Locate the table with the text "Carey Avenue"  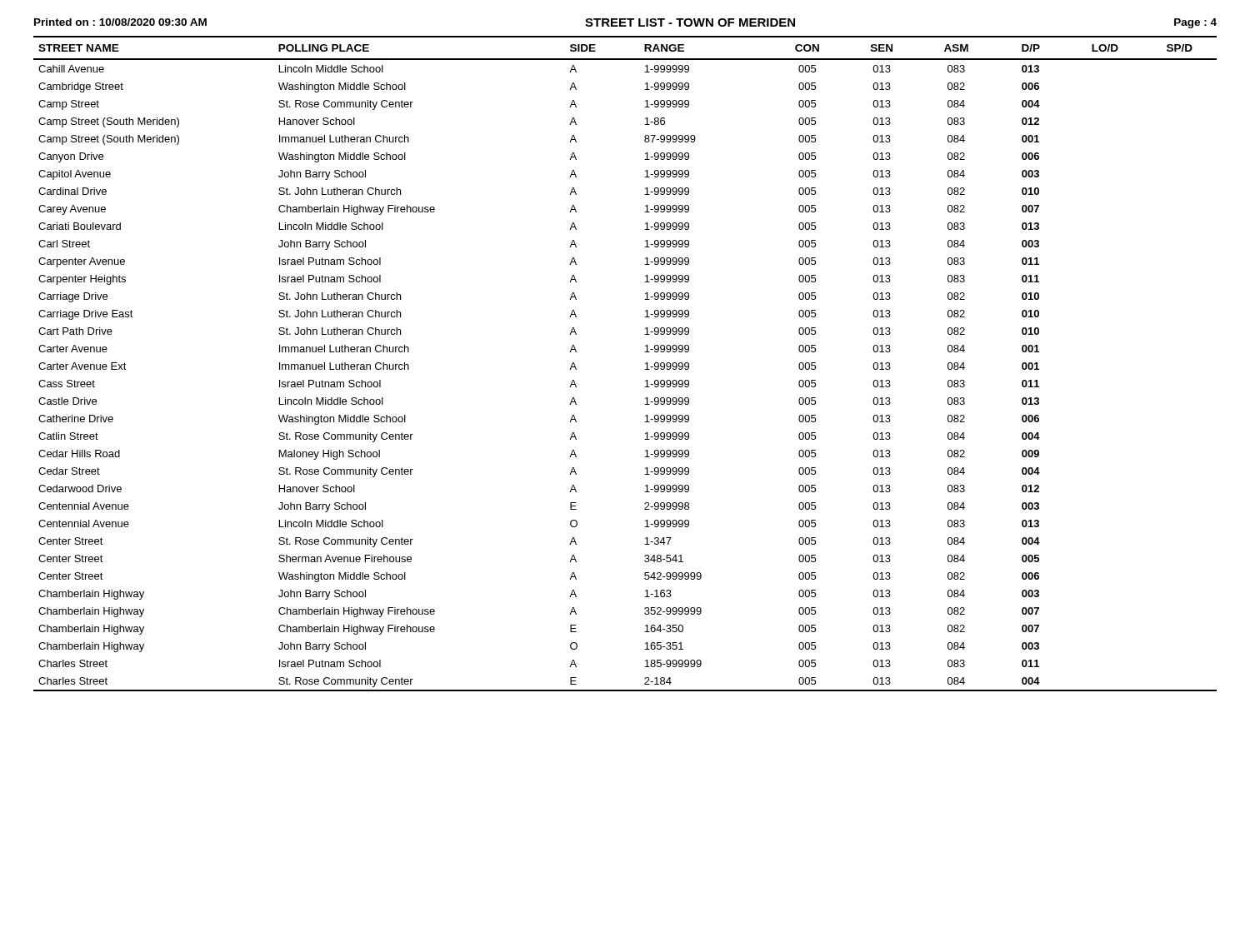(625, 364)
